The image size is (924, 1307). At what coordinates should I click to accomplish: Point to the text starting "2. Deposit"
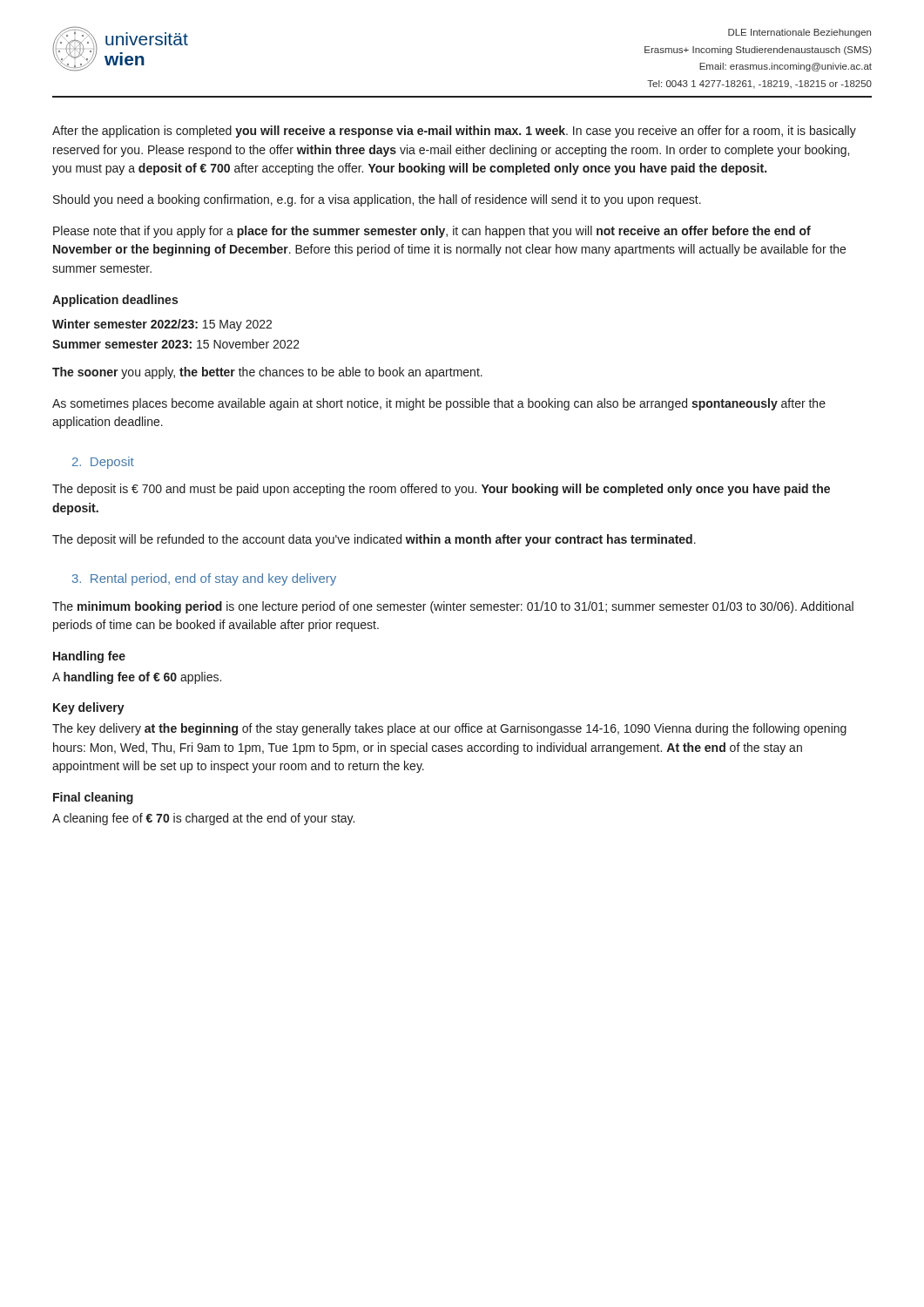coord(103,463)
